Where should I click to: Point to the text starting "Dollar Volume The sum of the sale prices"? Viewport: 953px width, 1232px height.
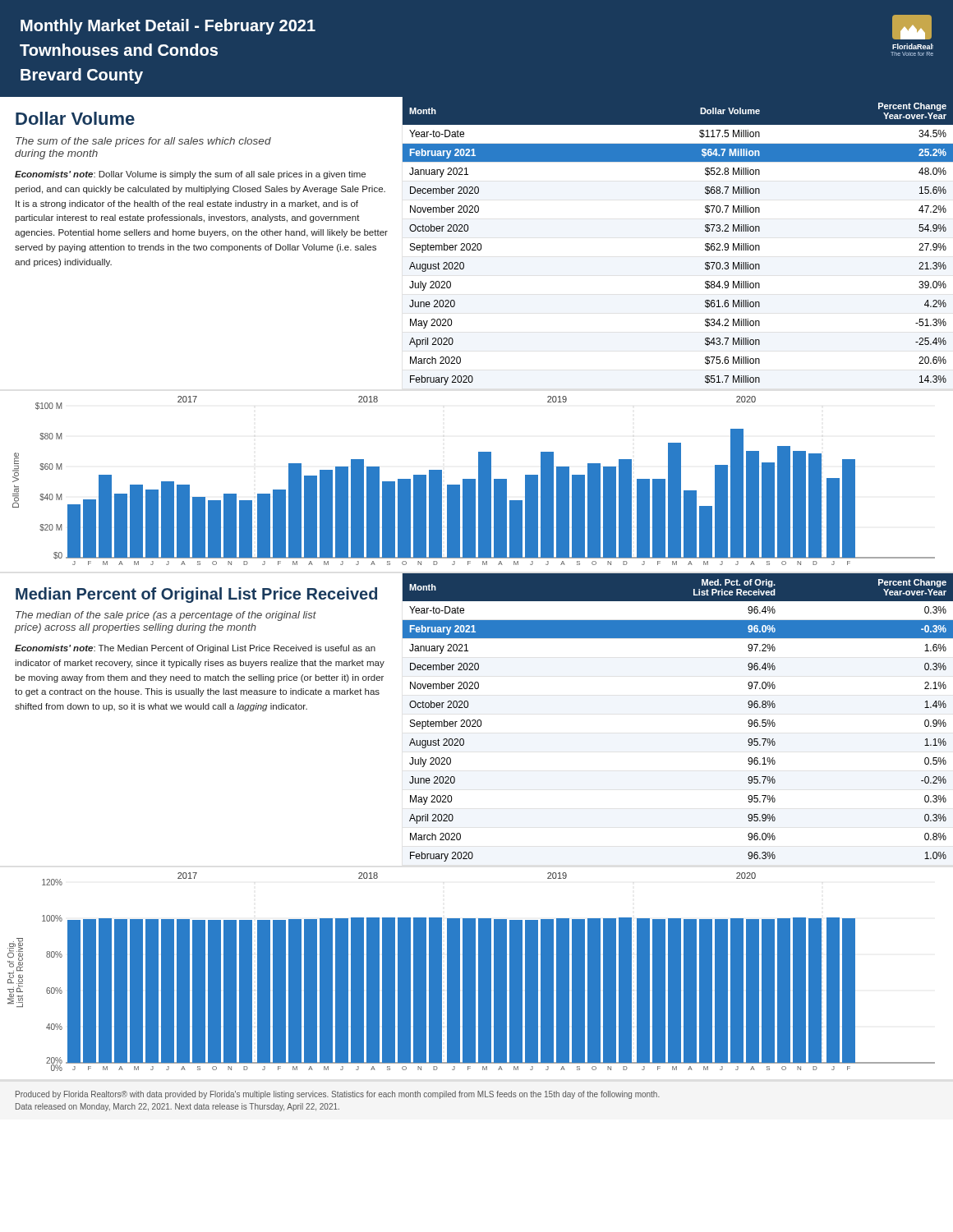coord(202,189)
